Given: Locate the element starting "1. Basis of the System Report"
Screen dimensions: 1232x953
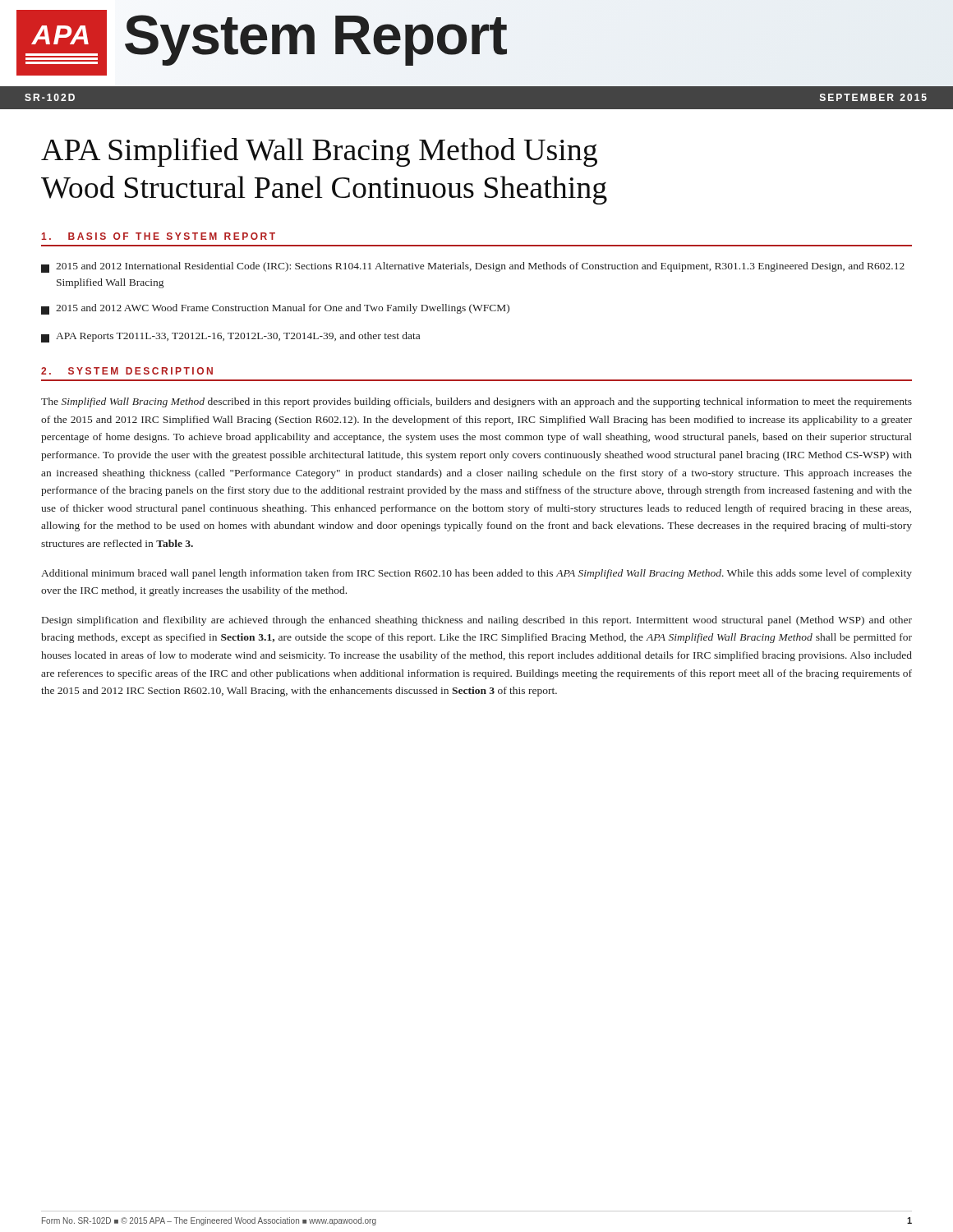Looking at the screenshot, I should (x=476, y=239).
